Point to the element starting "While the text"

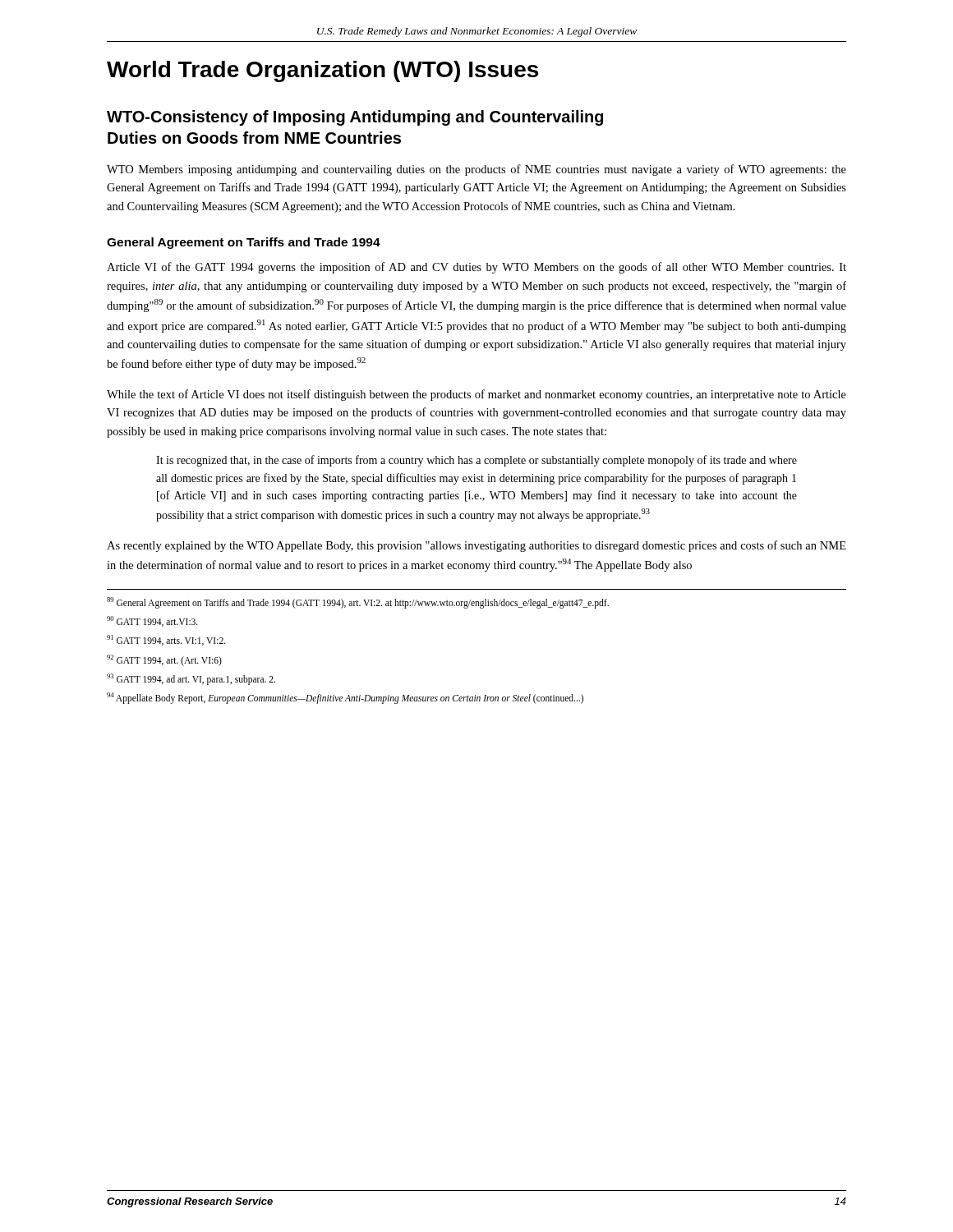[x=476, y=412]
